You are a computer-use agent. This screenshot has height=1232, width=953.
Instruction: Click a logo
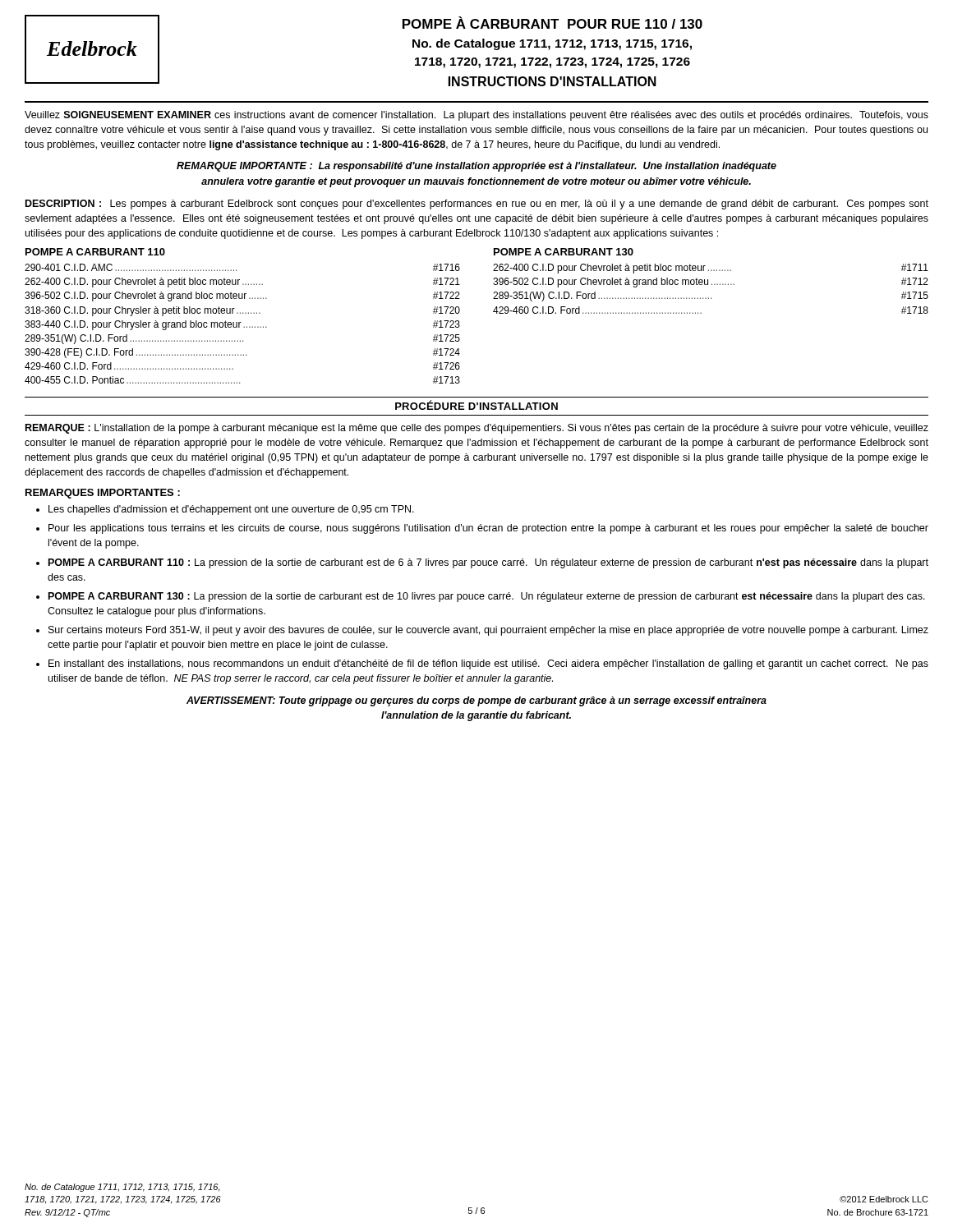(x=92, y=49)
